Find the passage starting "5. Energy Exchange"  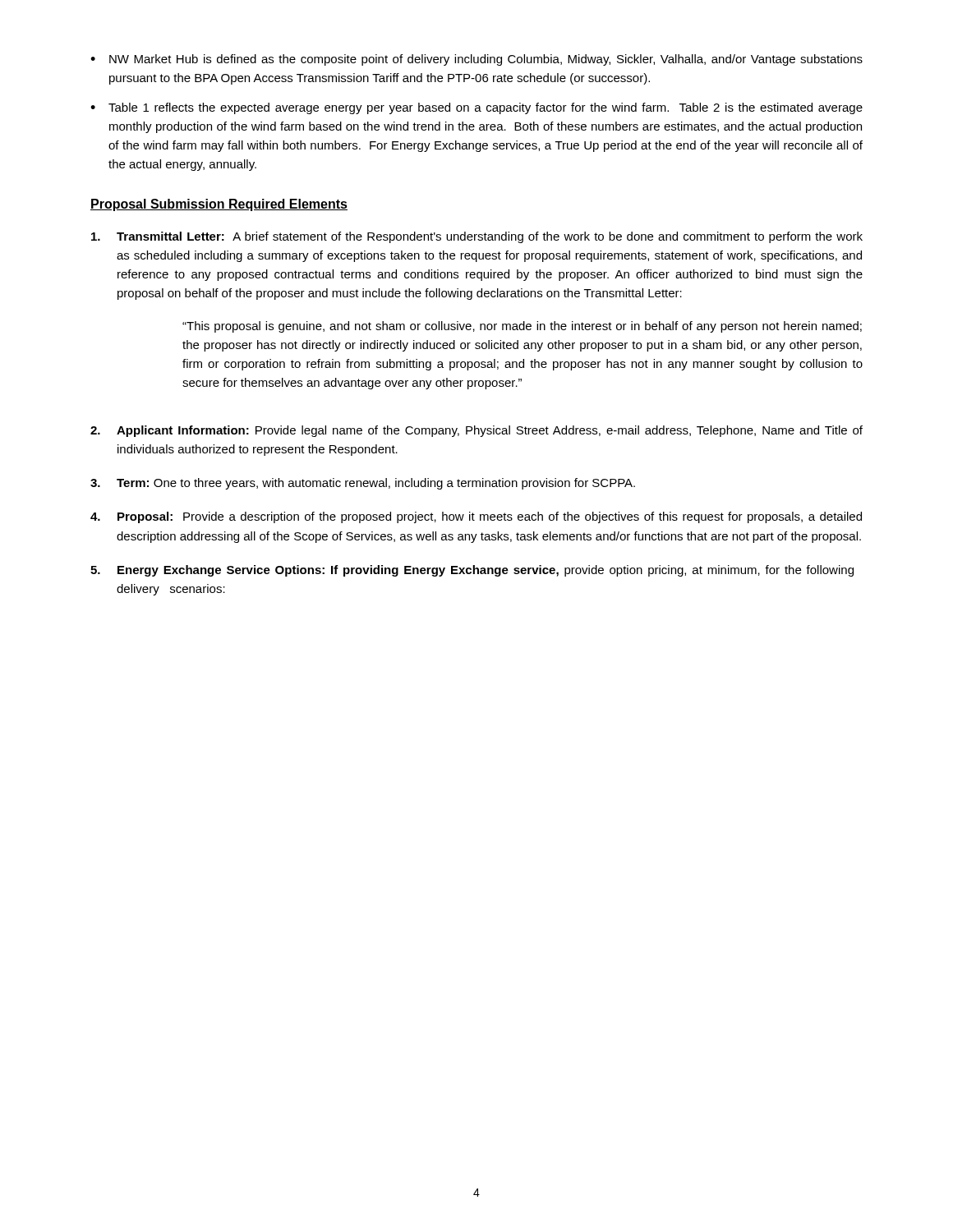476,579
